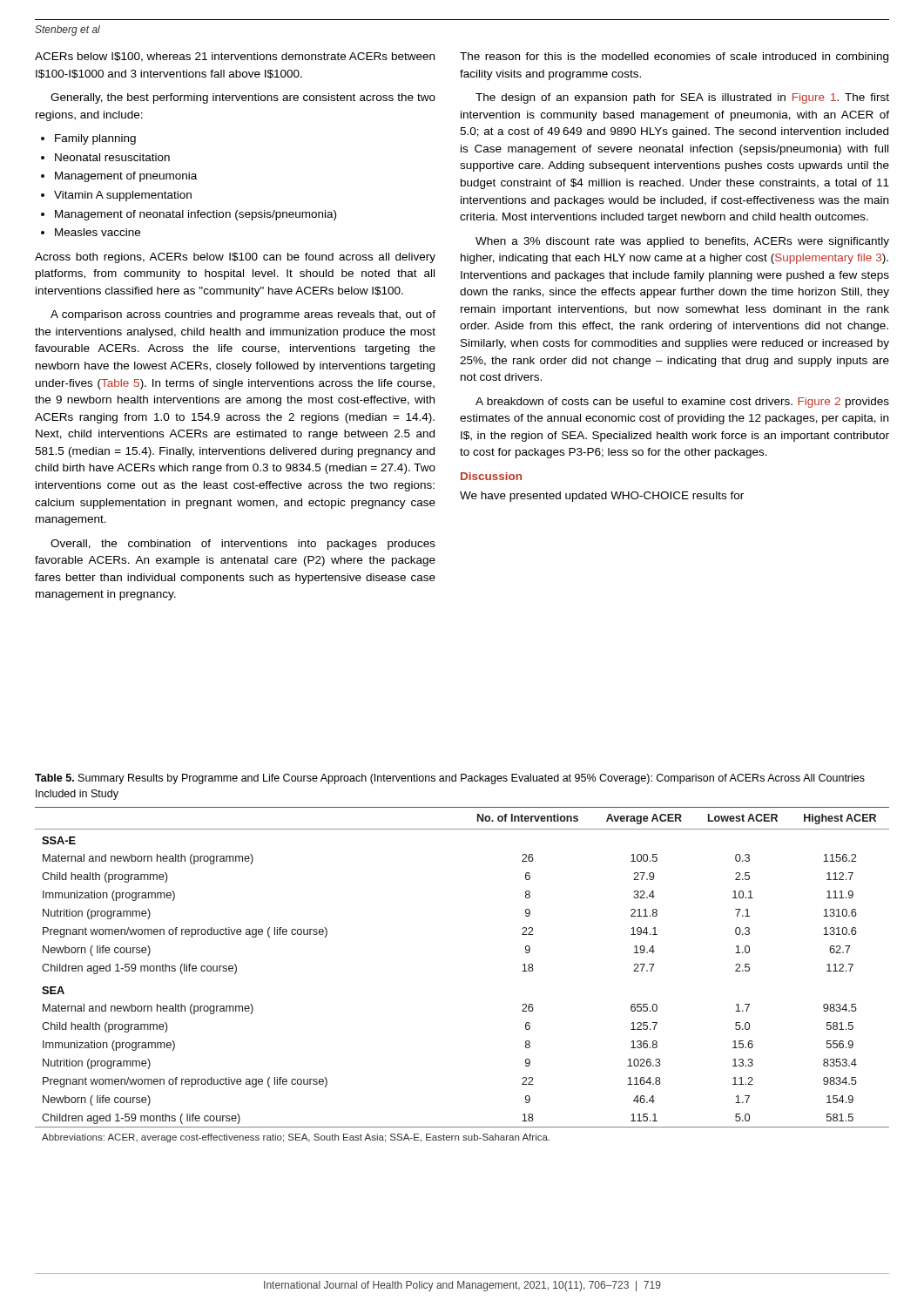
Task: Locate the text starting "Overall, the combination of interventions into packages"
Action: click(235, 569)
